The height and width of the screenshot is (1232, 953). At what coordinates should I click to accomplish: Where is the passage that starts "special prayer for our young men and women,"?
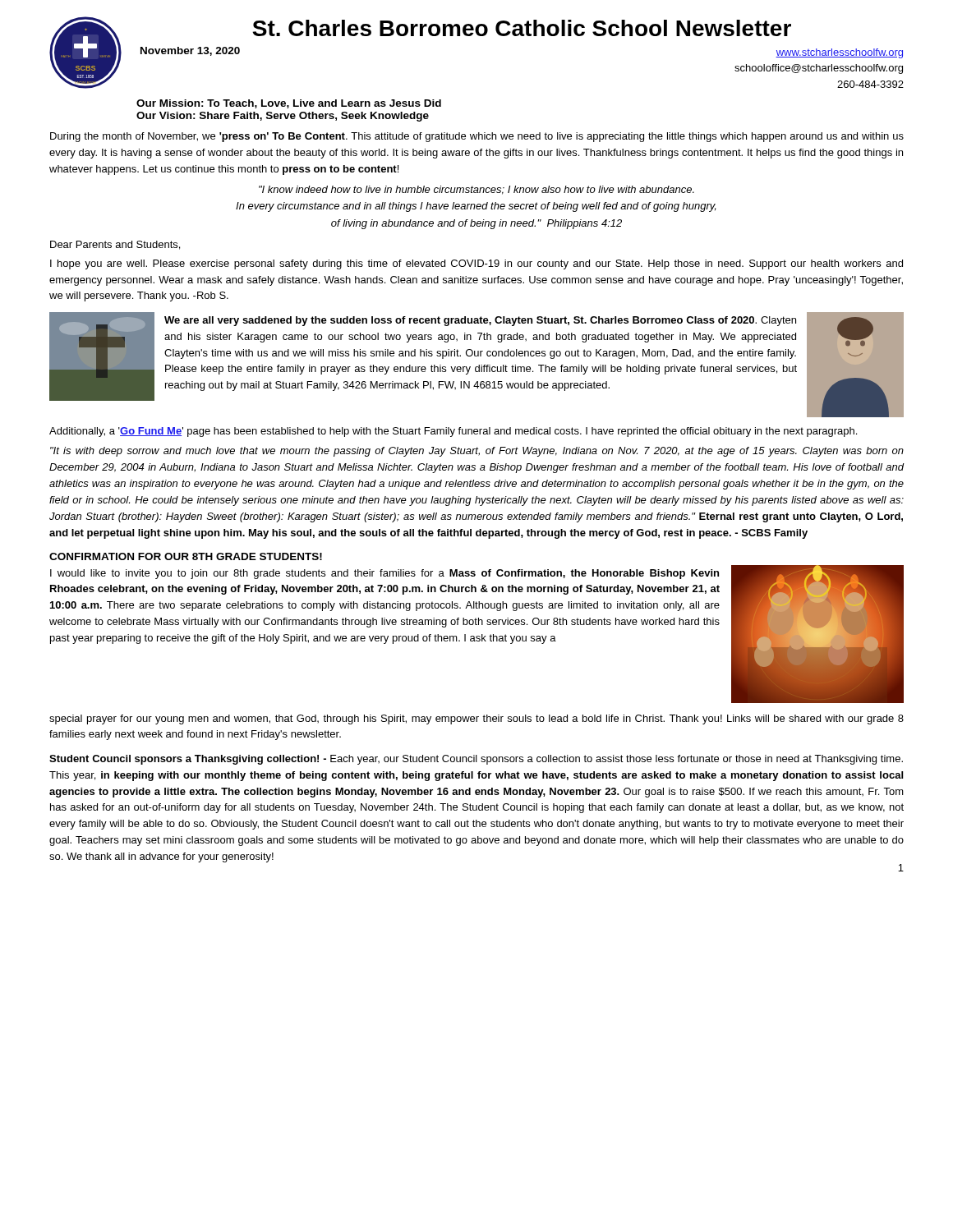[x=476, y=726]
